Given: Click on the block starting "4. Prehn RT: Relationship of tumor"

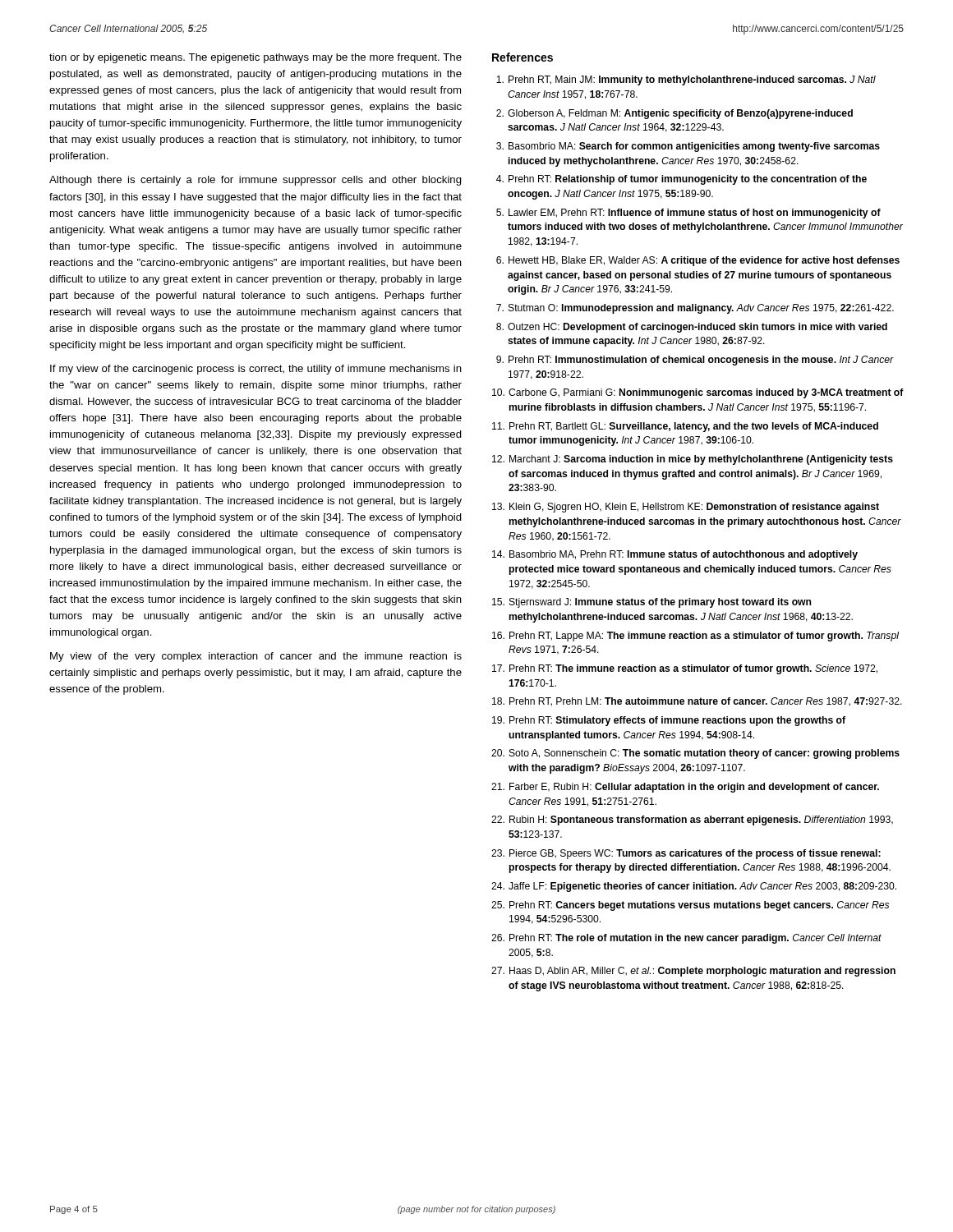Looking at the screenshot, I should coord(698,187).
